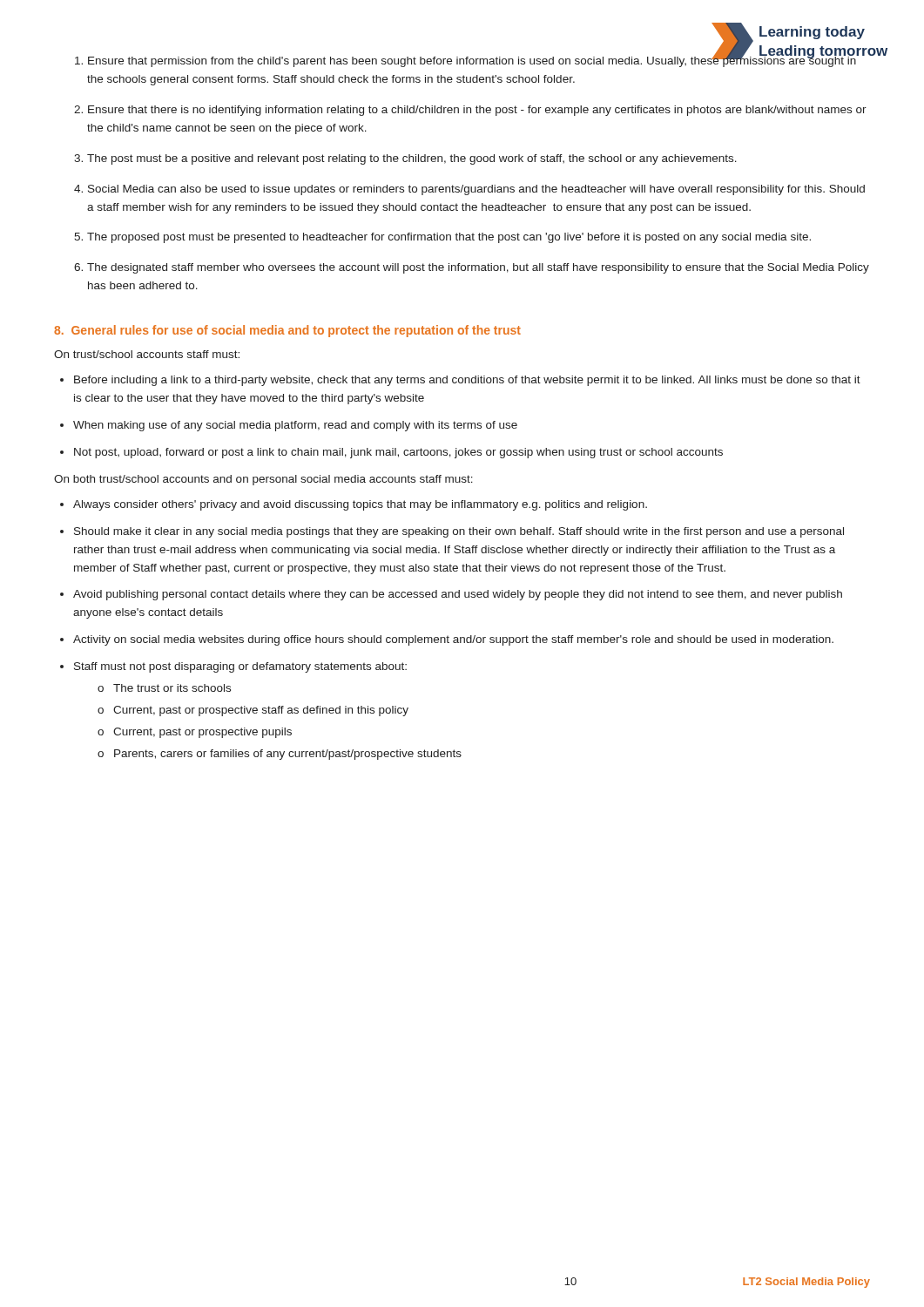This screenshot has width=924, height=1307.
Task: Select the text starting "8. General rules for use of social media"
Action: pos(287,330)
